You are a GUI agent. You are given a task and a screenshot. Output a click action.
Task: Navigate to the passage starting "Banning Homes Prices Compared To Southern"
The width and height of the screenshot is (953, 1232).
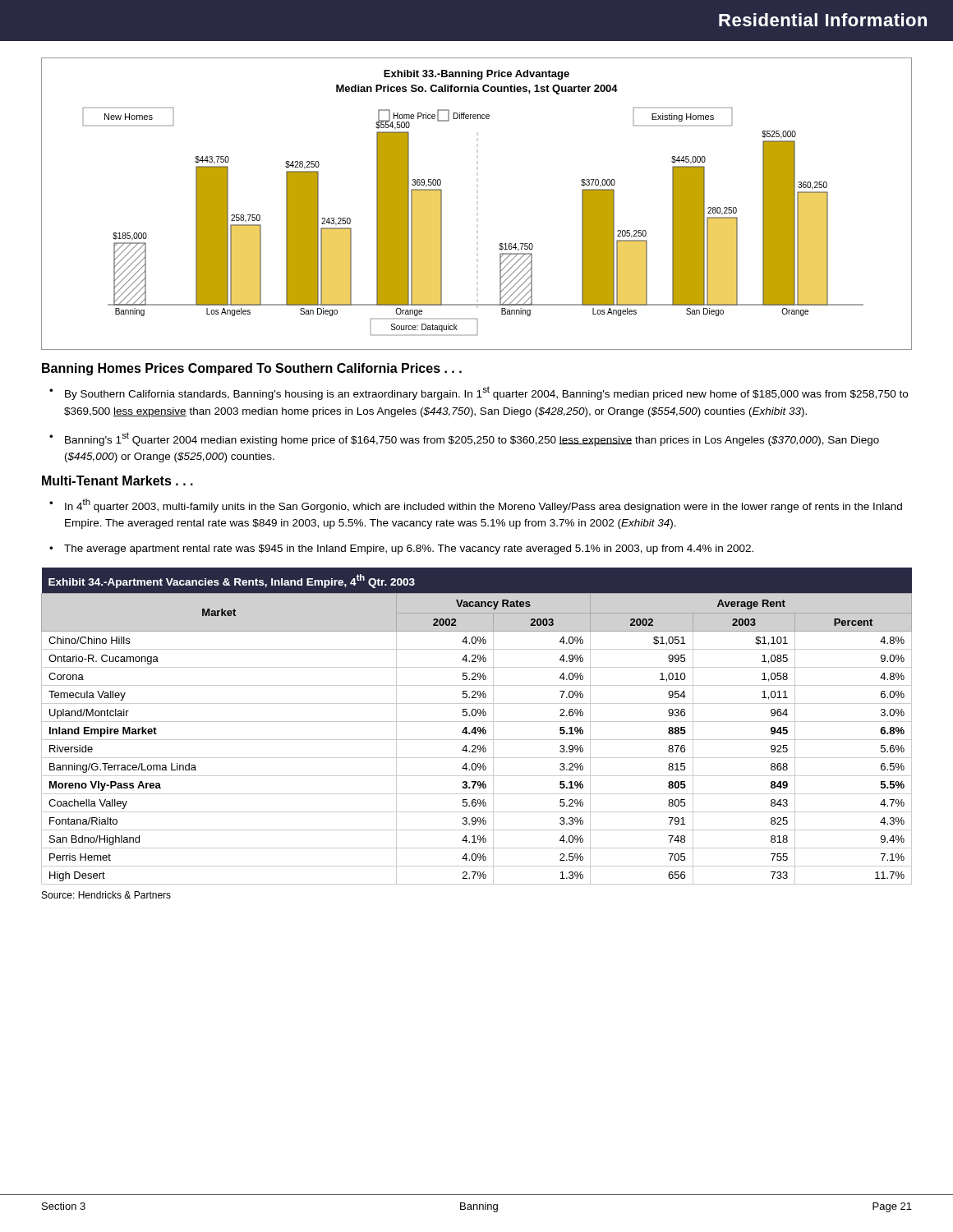coord(252,369)
